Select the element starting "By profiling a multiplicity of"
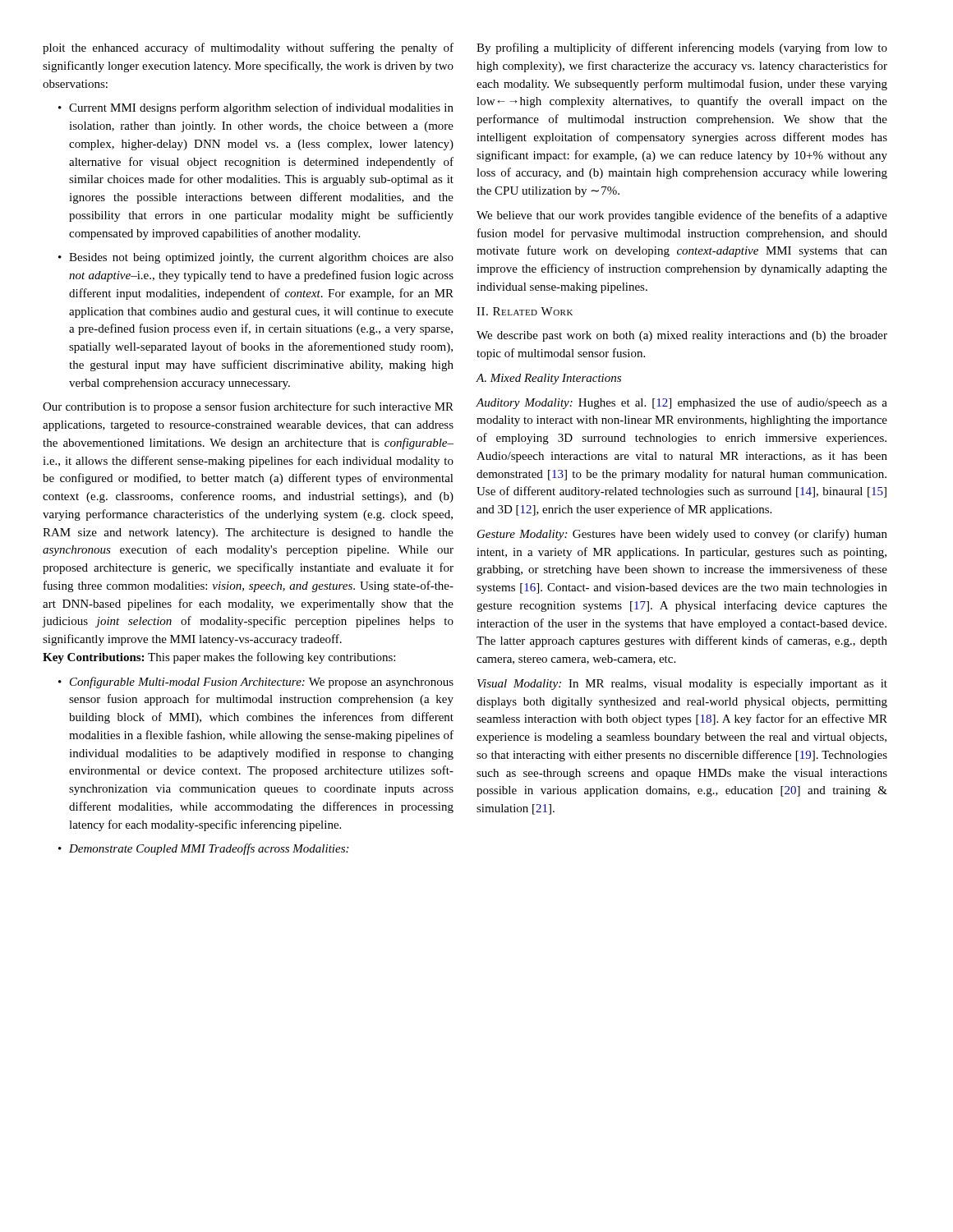 [x=682, y=120]
